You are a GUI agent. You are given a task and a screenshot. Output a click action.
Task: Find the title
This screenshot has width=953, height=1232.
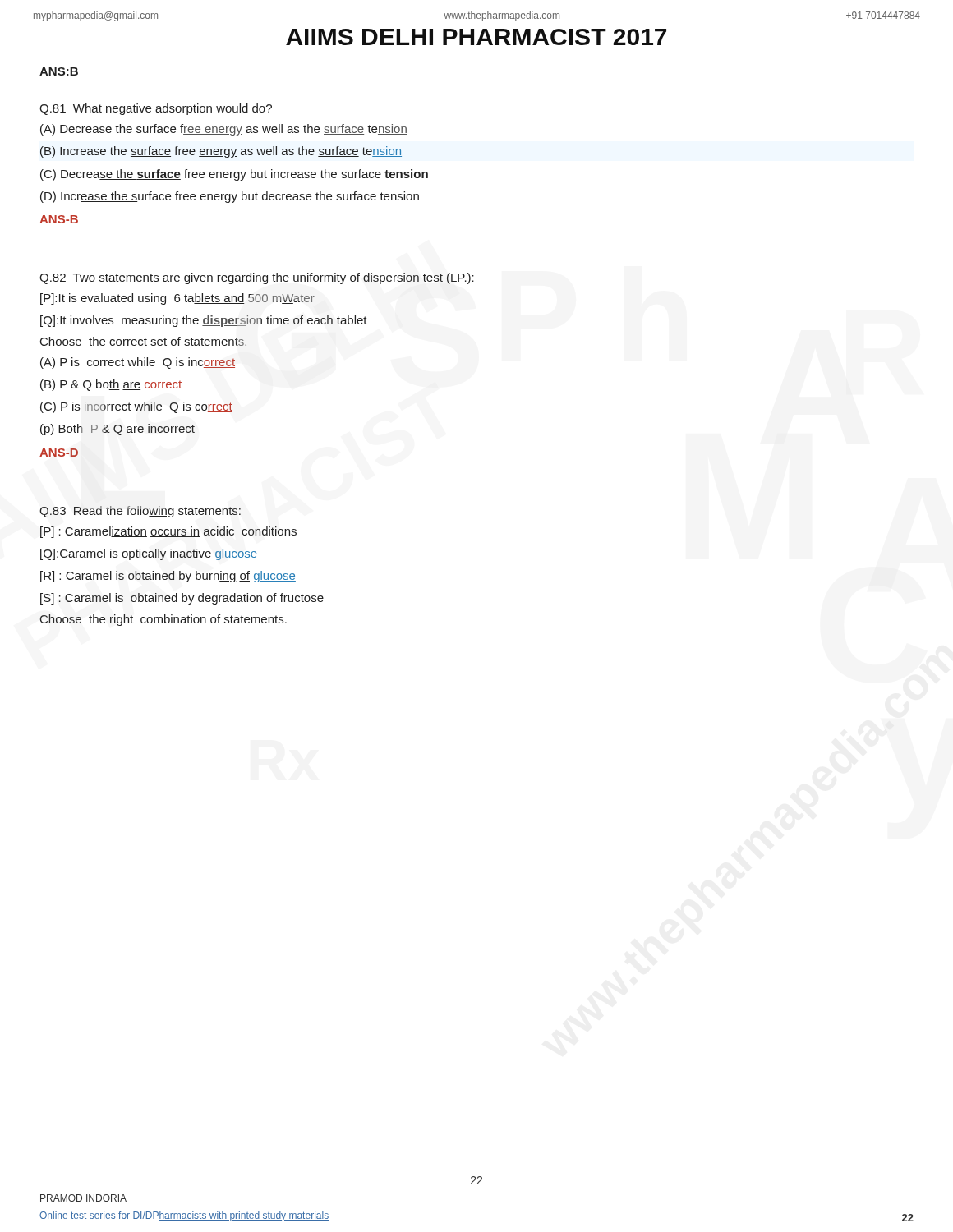click(x=476, y=37)
